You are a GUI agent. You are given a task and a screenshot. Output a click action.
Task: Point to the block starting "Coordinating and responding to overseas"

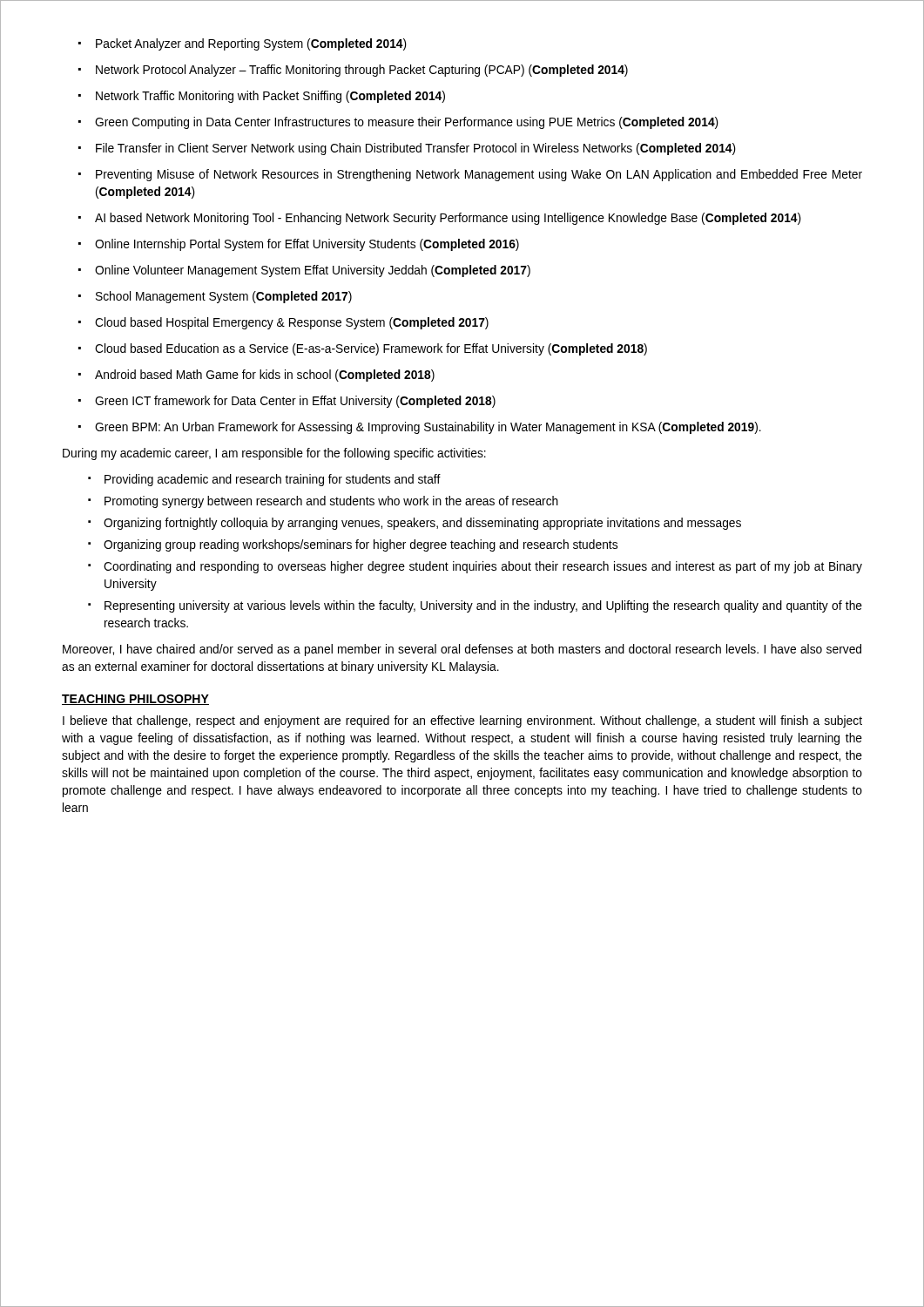tap(475, 576)
